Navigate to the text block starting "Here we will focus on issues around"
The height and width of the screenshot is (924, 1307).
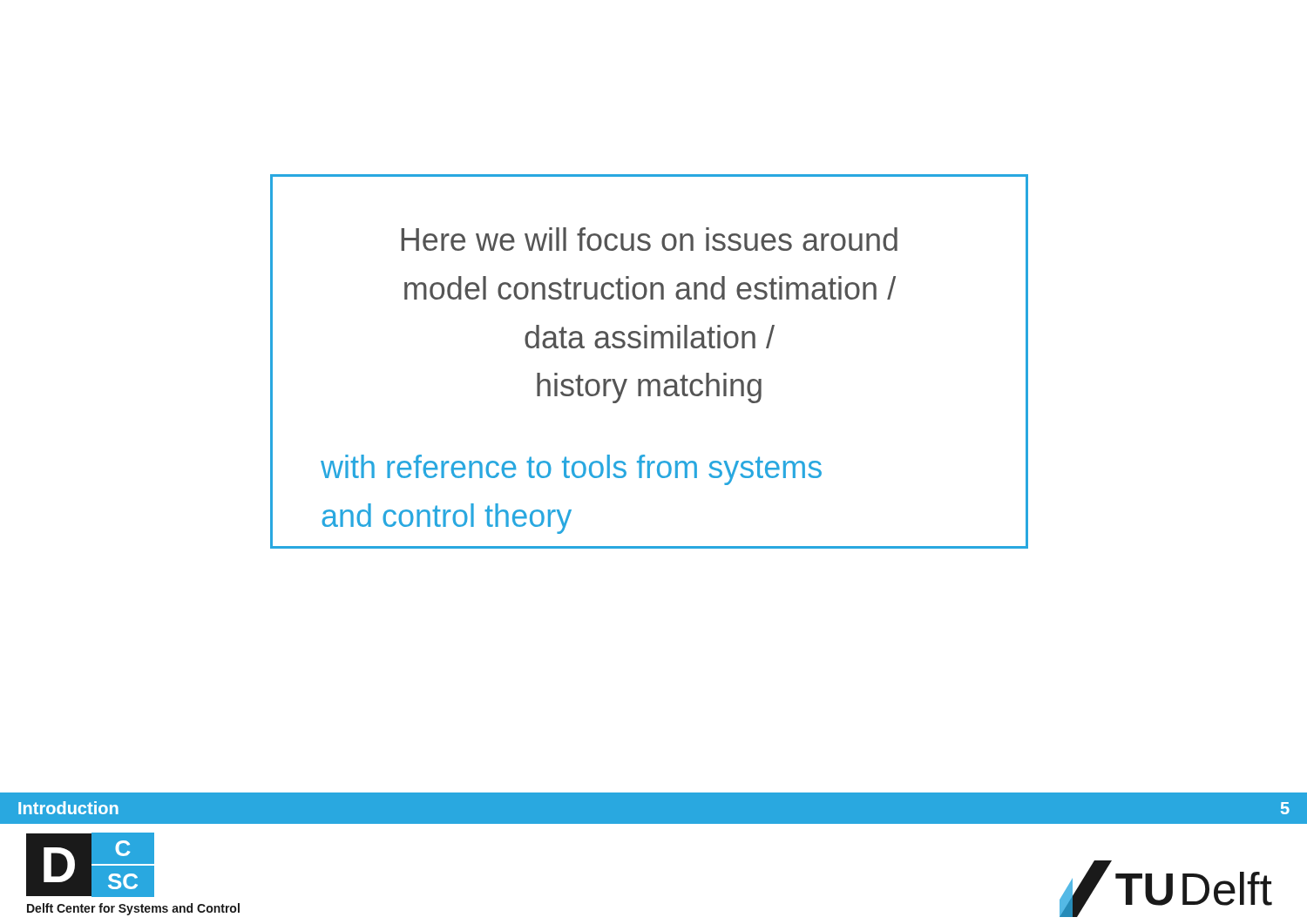pos(649,363)
